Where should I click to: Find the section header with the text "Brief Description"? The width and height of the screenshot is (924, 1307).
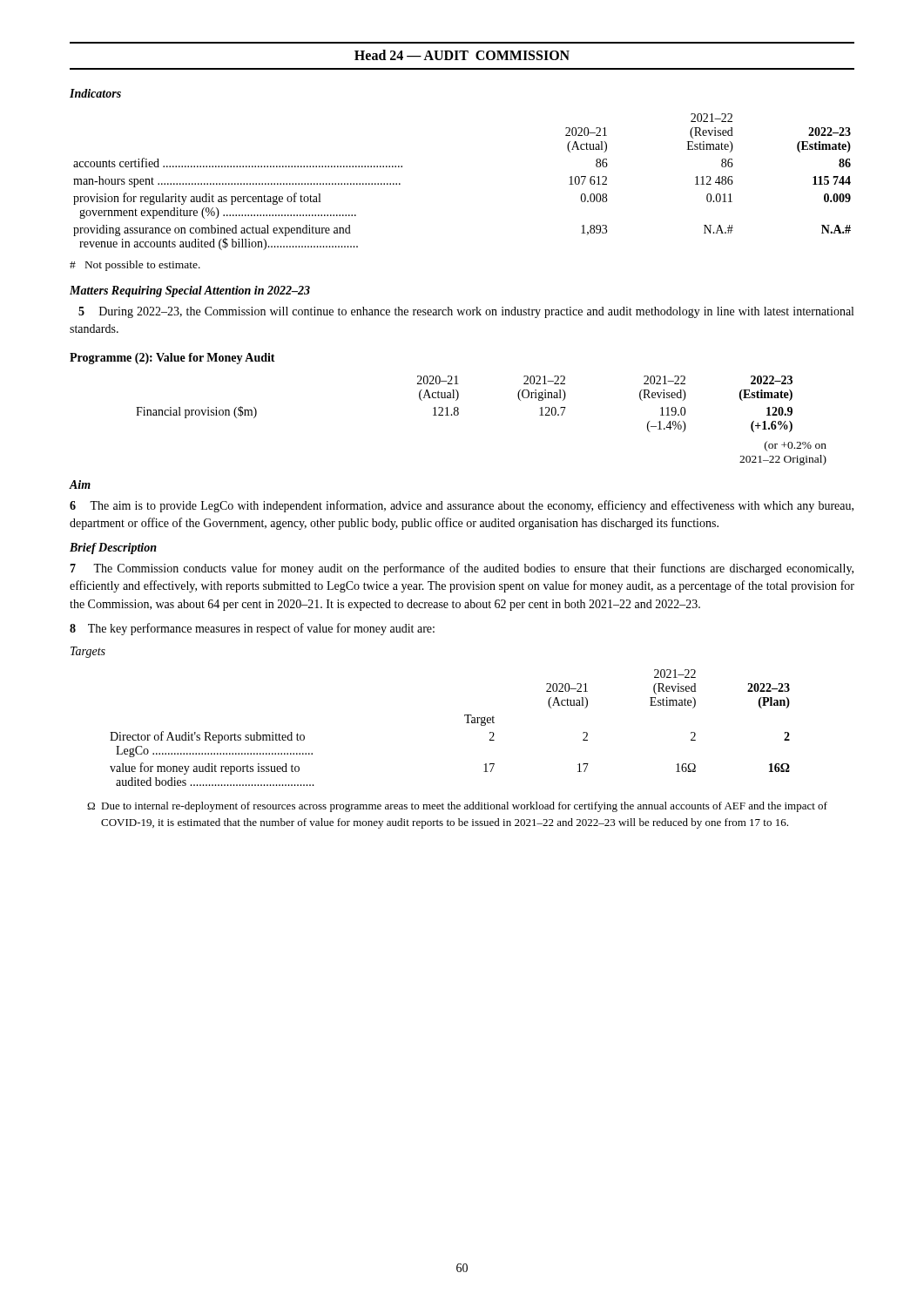point(113,548)
